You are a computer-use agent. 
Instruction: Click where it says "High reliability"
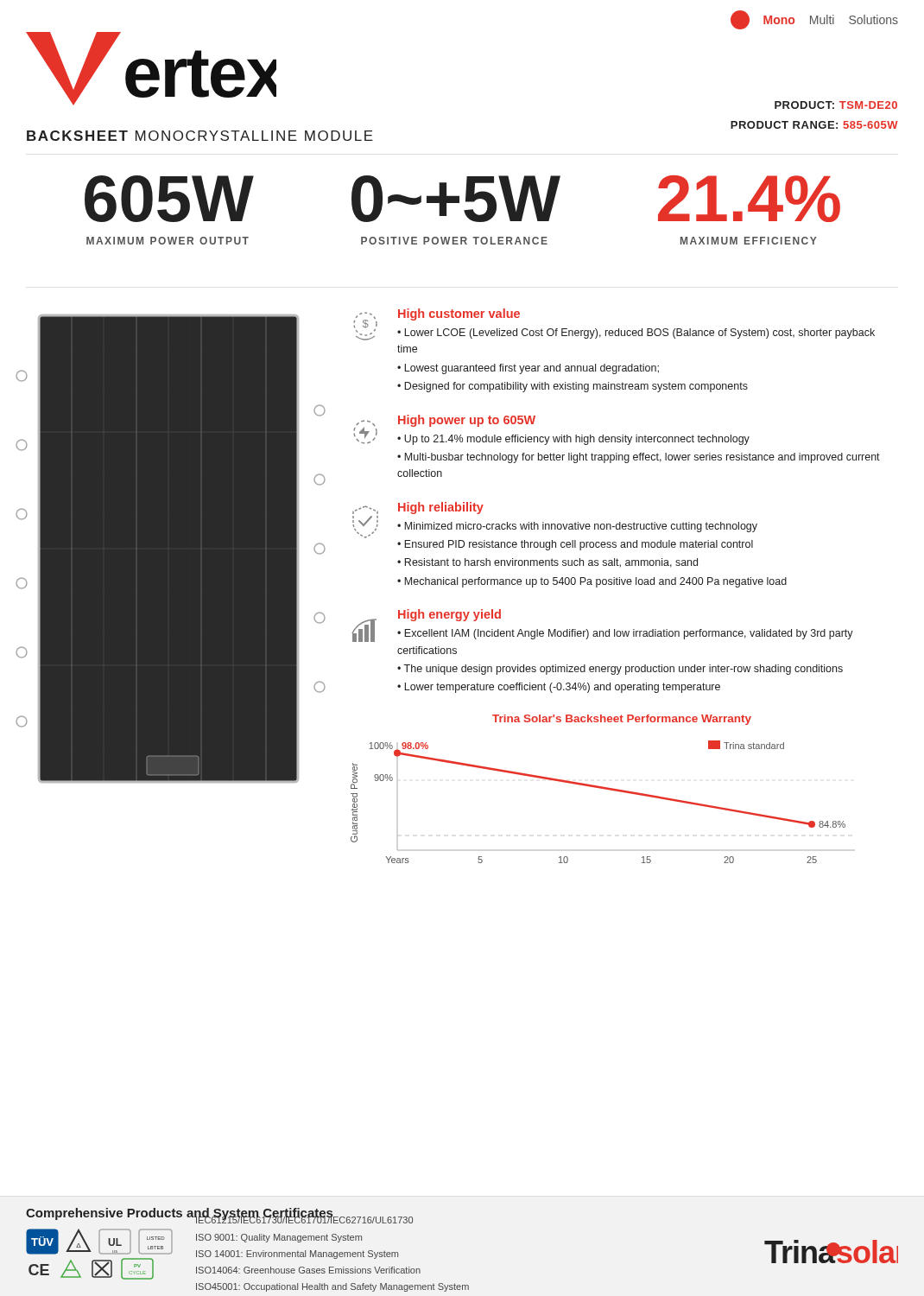pos(440,507)
